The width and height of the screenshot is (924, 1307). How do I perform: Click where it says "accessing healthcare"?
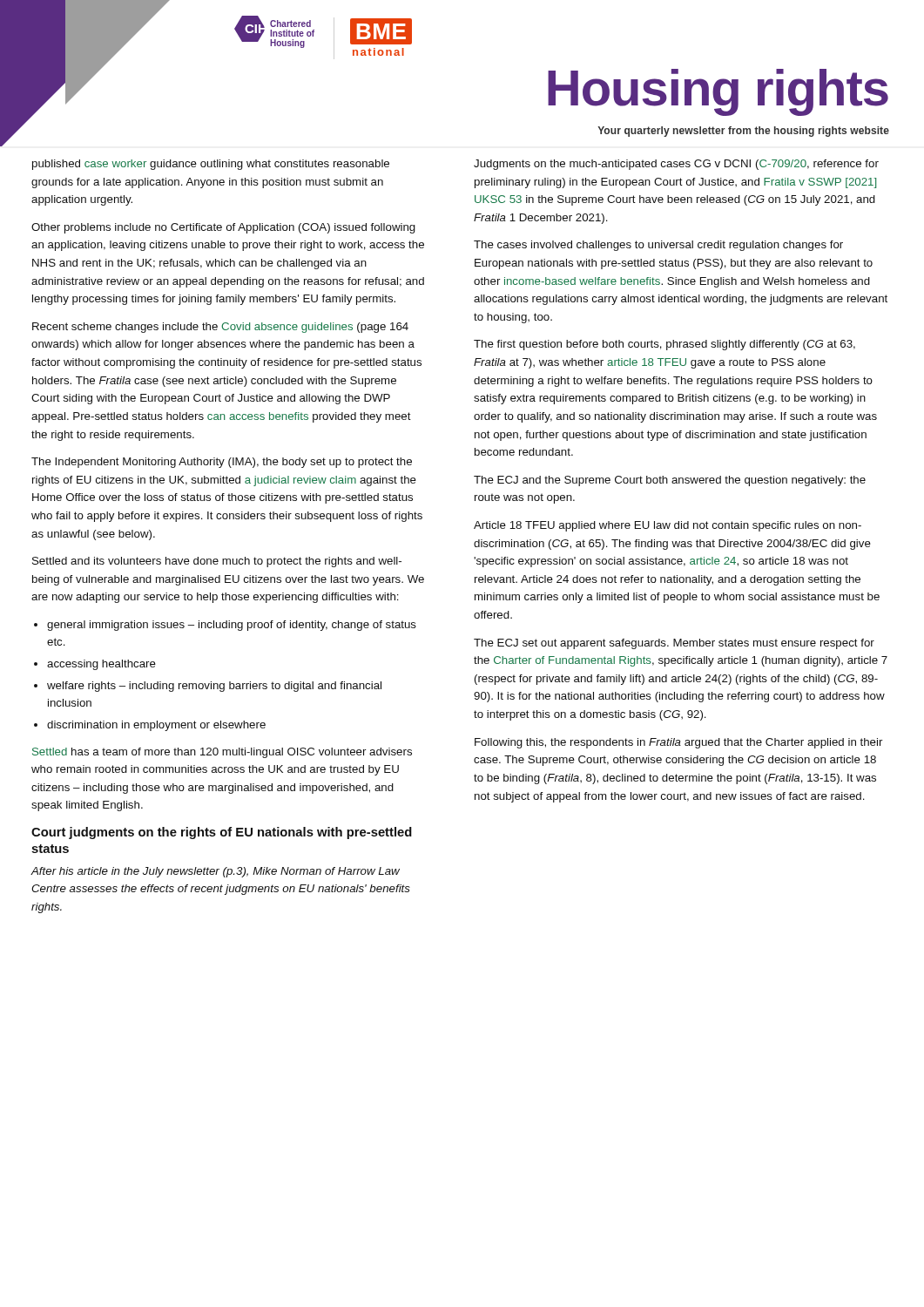tap(101, 663)
